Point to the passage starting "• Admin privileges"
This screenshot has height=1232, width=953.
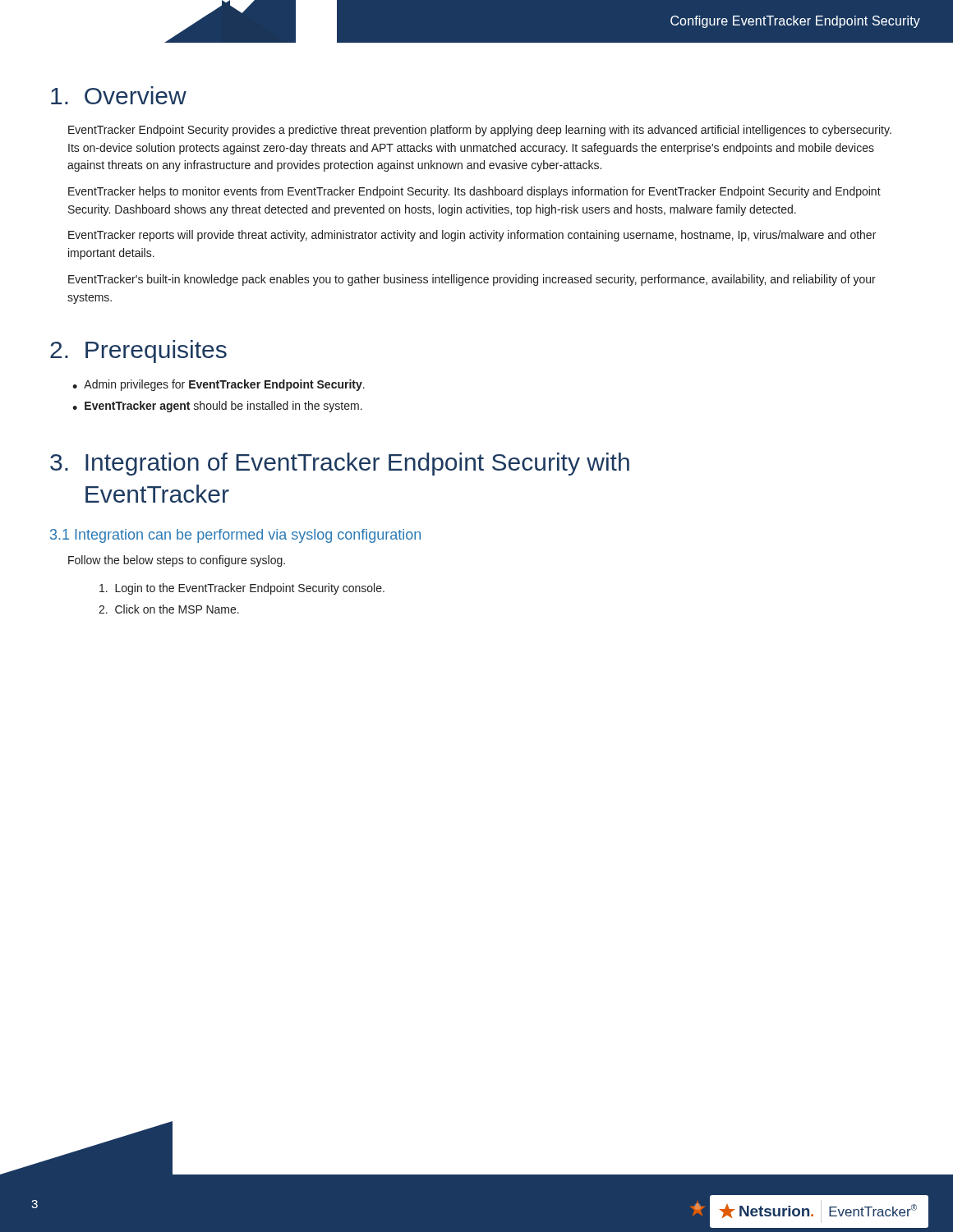pyautogui.click(x=219, y=385)
